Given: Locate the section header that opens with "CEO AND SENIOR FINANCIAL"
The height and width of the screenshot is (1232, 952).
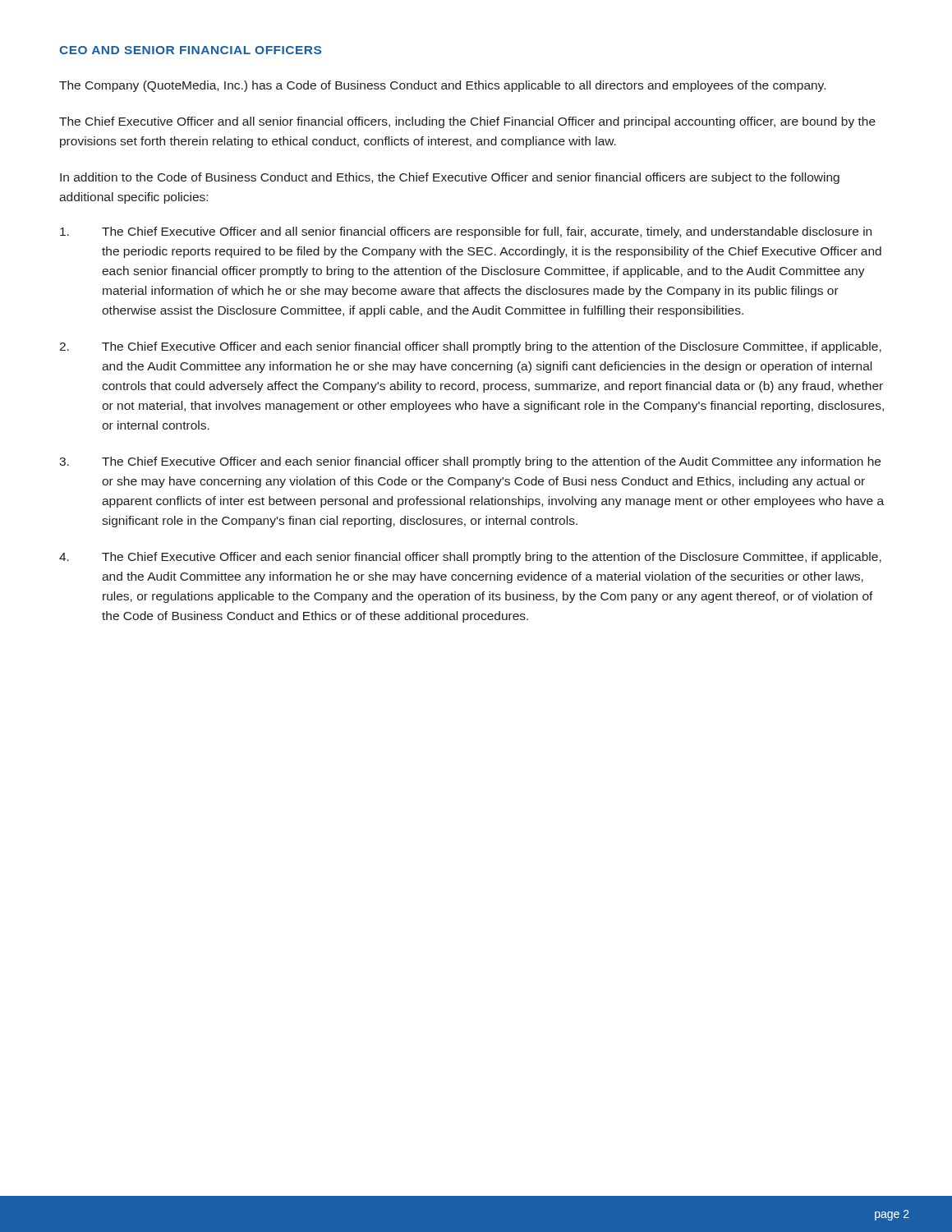Looking at the screenshot, I should click(x=191, y=50).
